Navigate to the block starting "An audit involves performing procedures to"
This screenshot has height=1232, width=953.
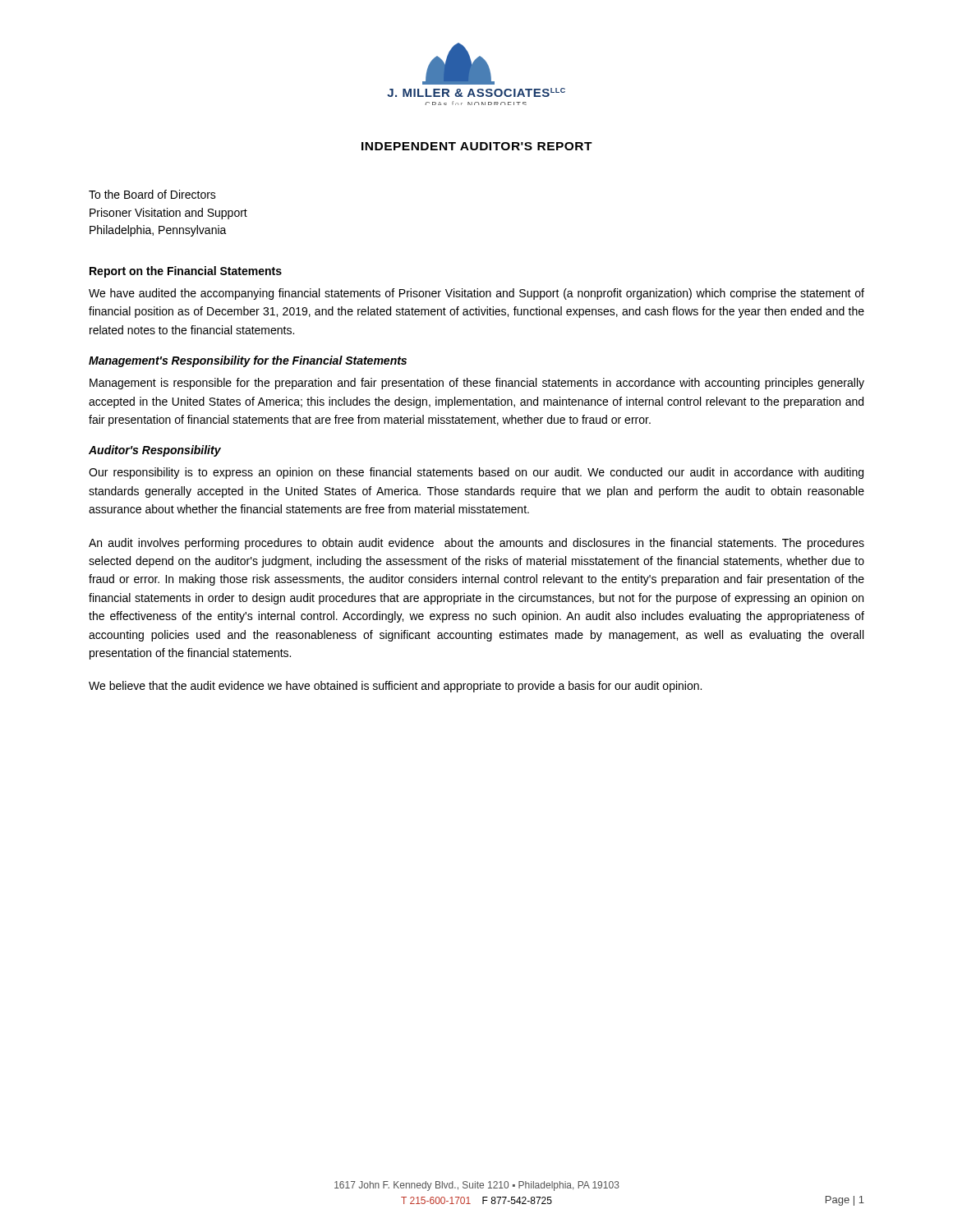click(x=476, y=598)
